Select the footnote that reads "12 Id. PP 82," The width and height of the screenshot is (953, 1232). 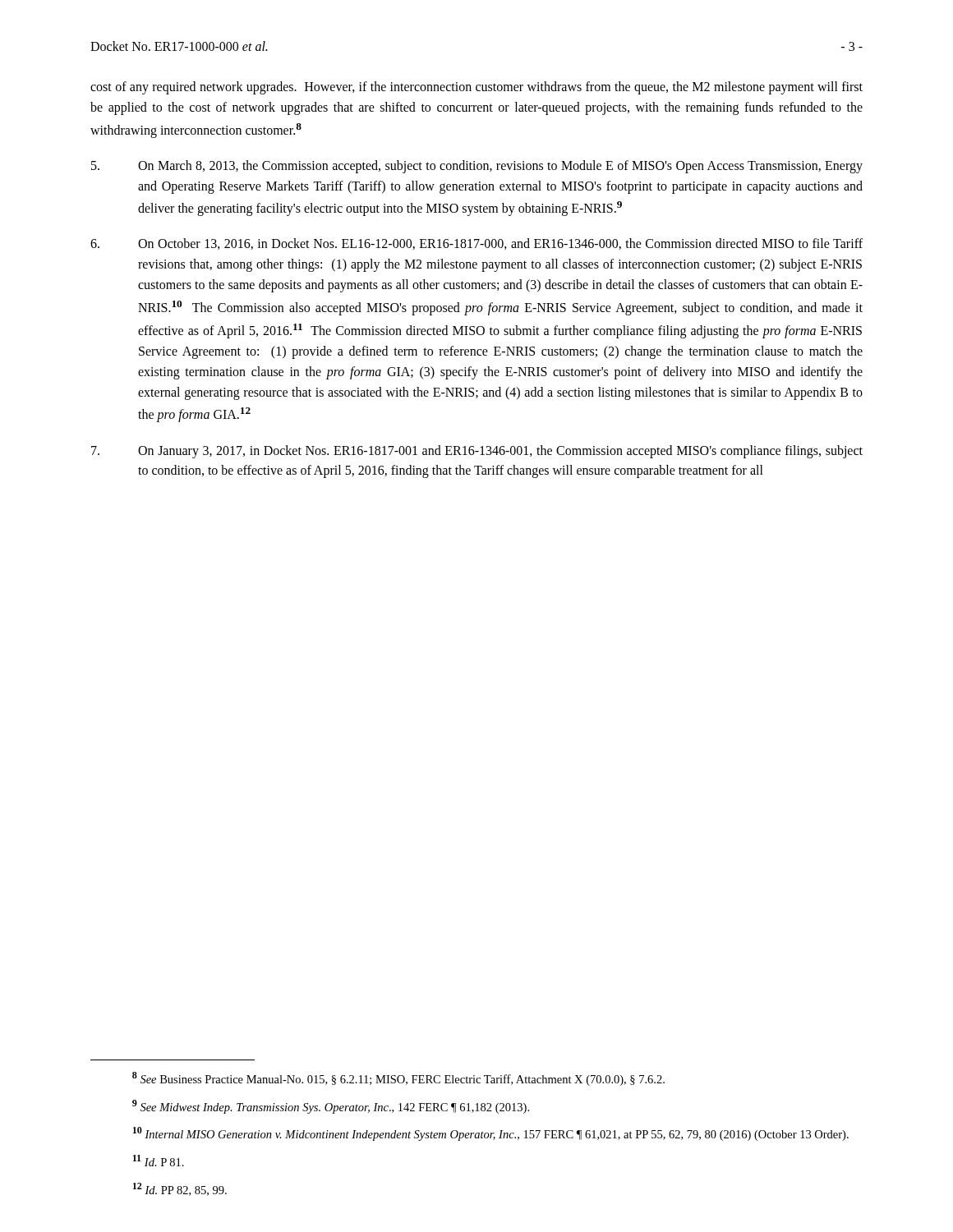click(x=180, y=1189)
